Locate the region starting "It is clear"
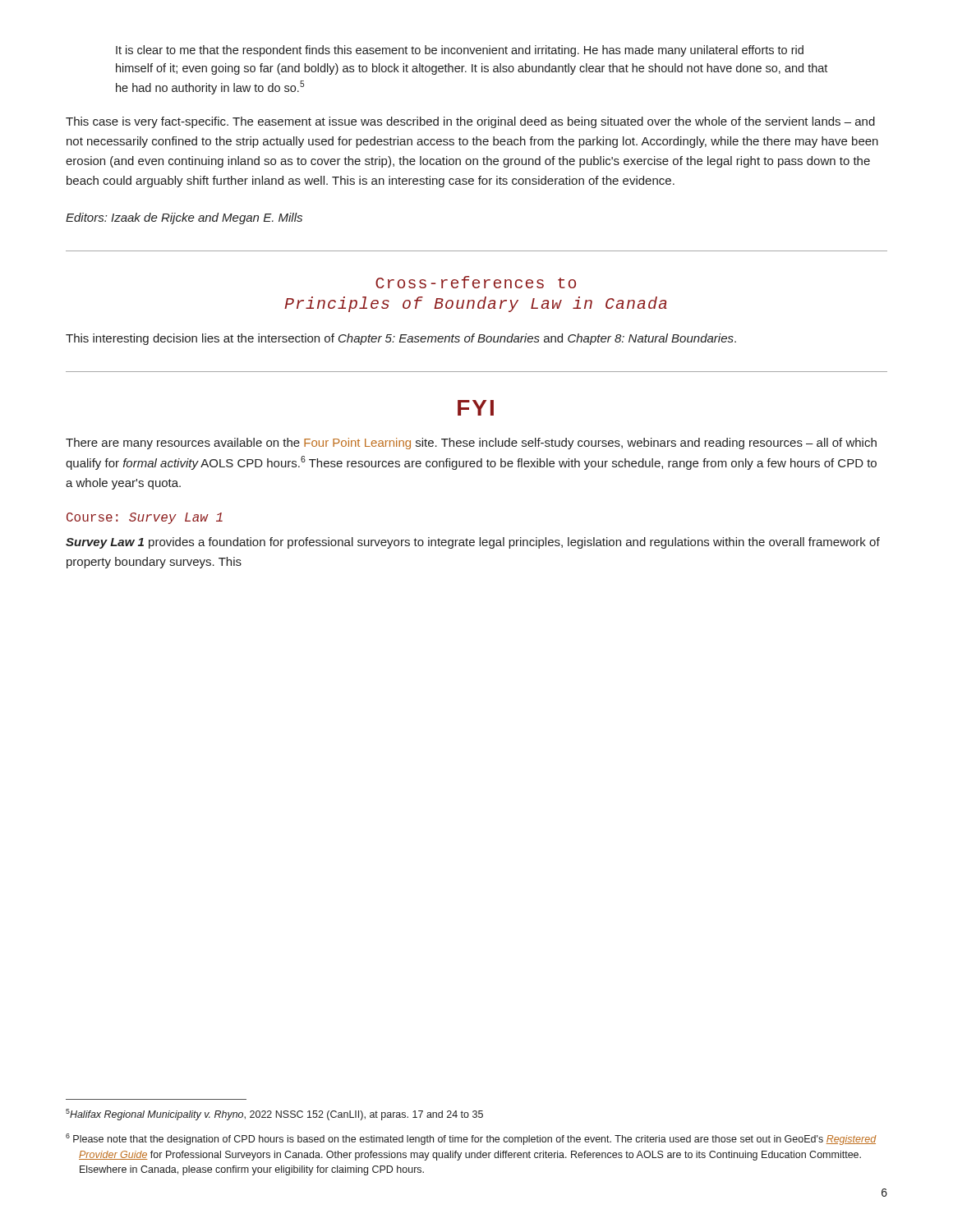 point(471,69)
